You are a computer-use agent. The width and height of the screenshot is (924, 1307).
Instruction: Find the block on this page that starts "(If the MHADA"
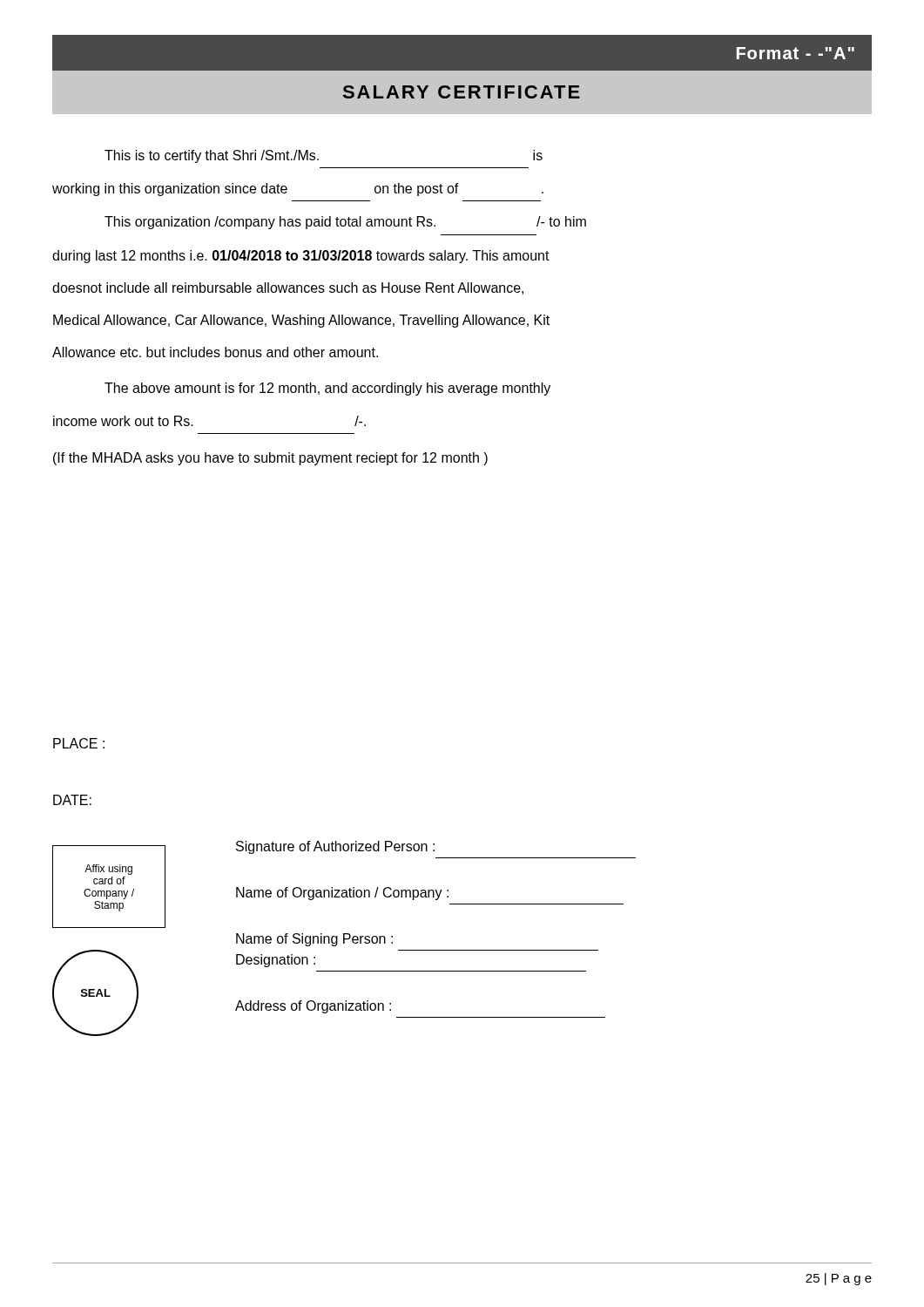click(x=270, y=458)
